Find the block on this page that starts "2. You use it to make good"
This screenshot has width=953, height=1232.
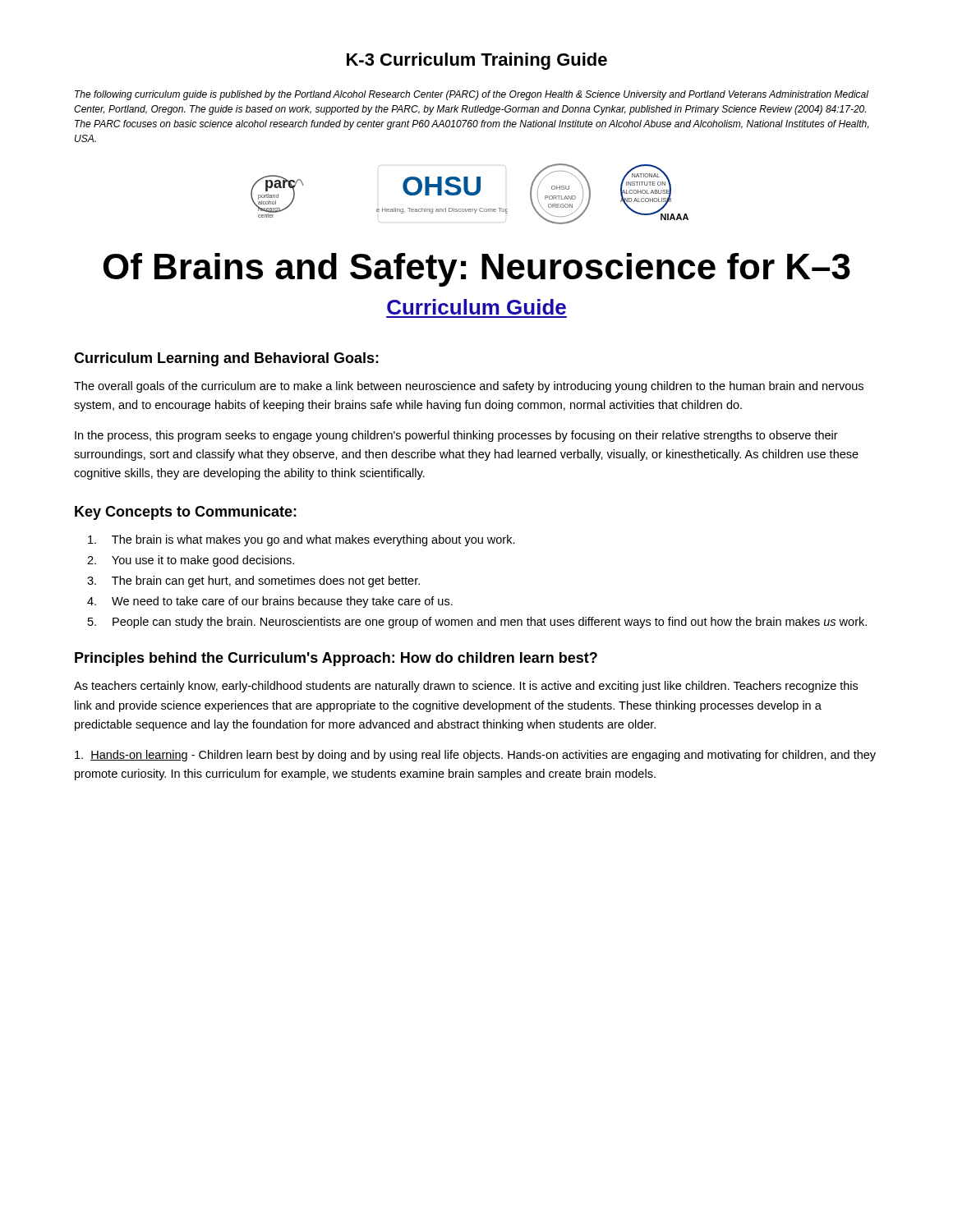click(x=191, y=560)
